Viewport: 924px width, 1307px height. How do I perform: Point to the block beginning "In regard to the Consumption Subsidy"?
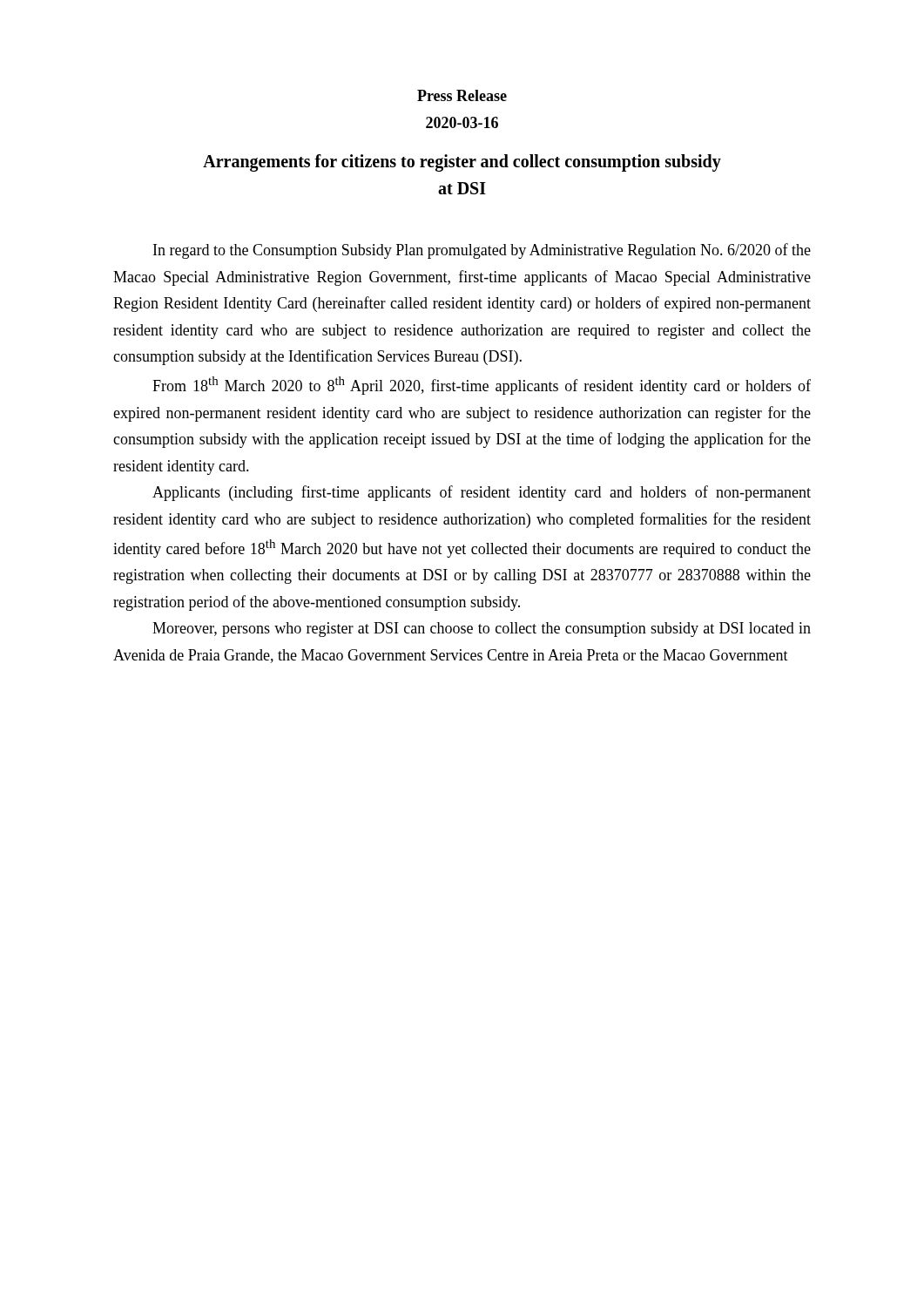point(462,303)
